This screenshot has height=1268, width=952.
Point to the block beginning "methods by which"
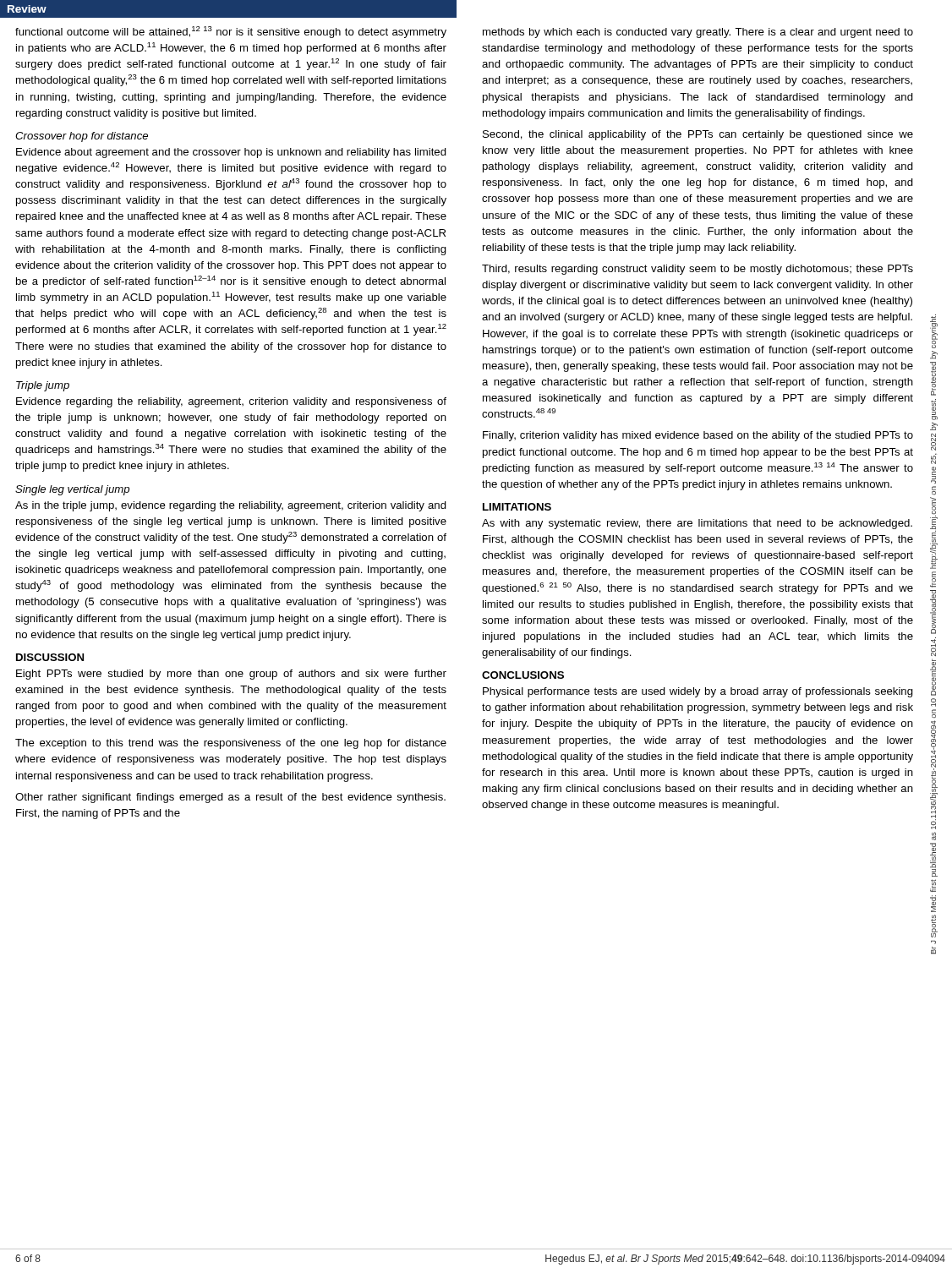coord(697,258)
